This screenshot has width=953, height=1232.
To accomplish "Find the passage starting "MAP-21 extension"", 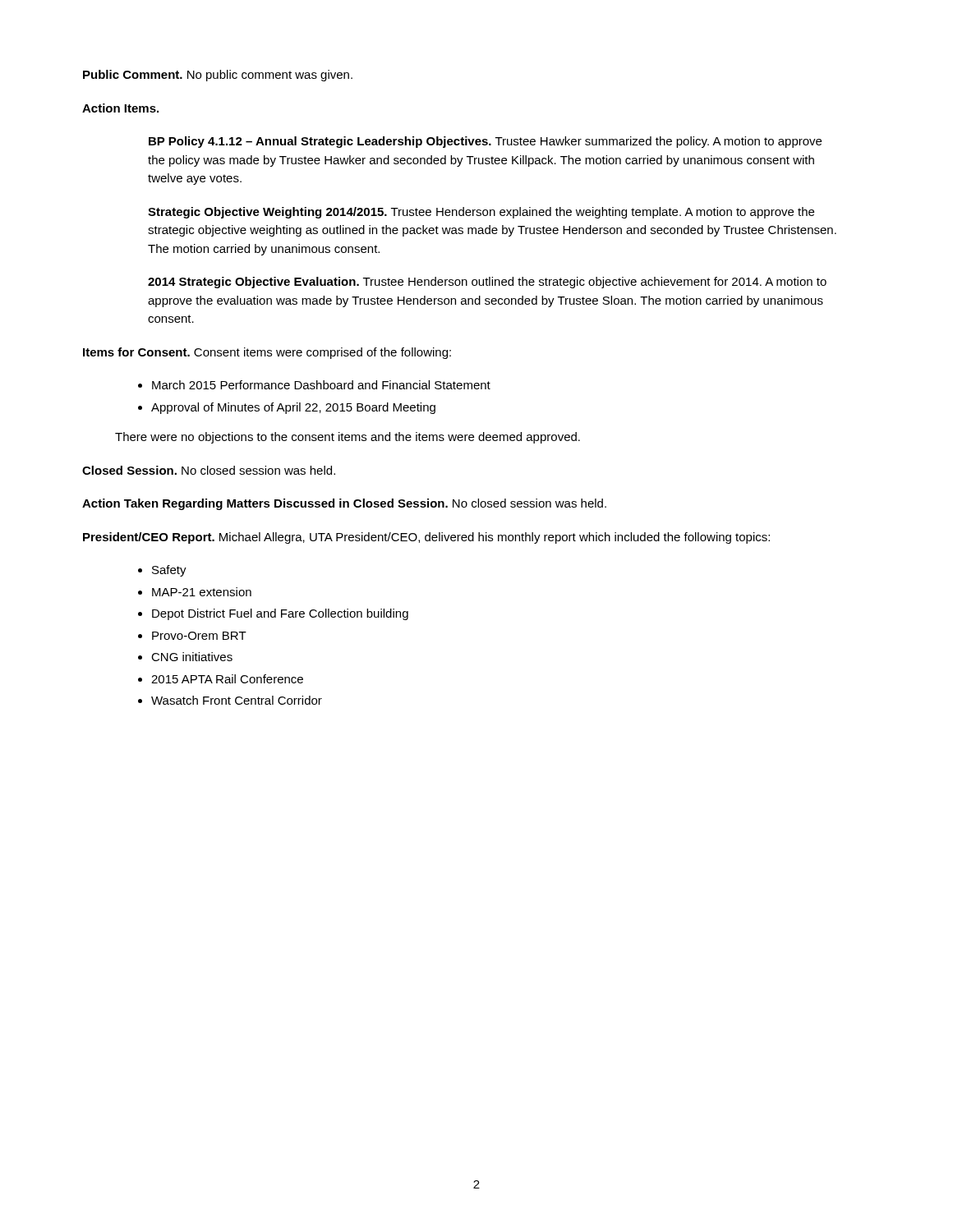I will pos(202,592).
